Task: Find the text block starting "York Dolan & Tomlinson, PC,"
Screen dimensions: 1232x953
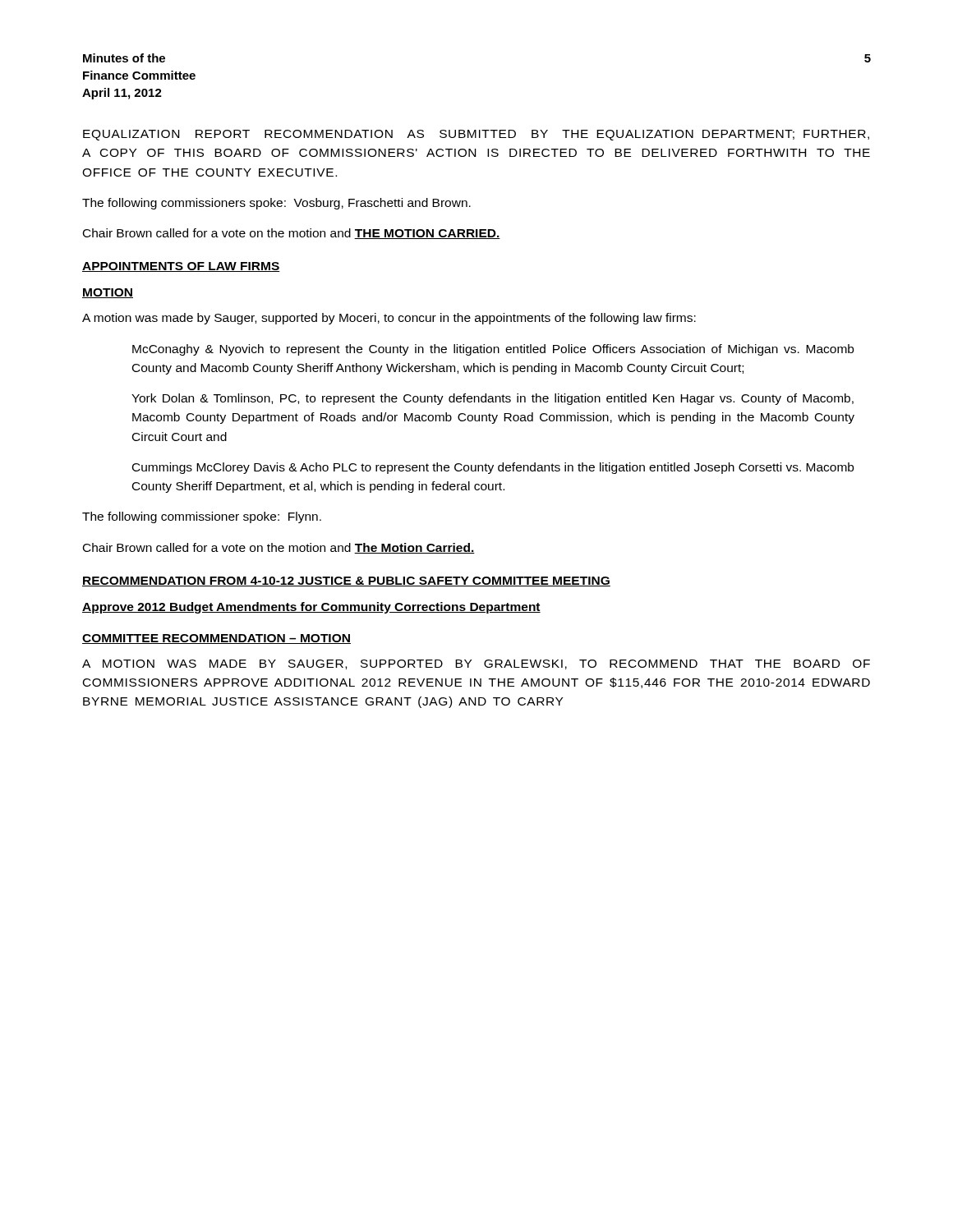Action: pyautogui.click(x=493, y=417)
